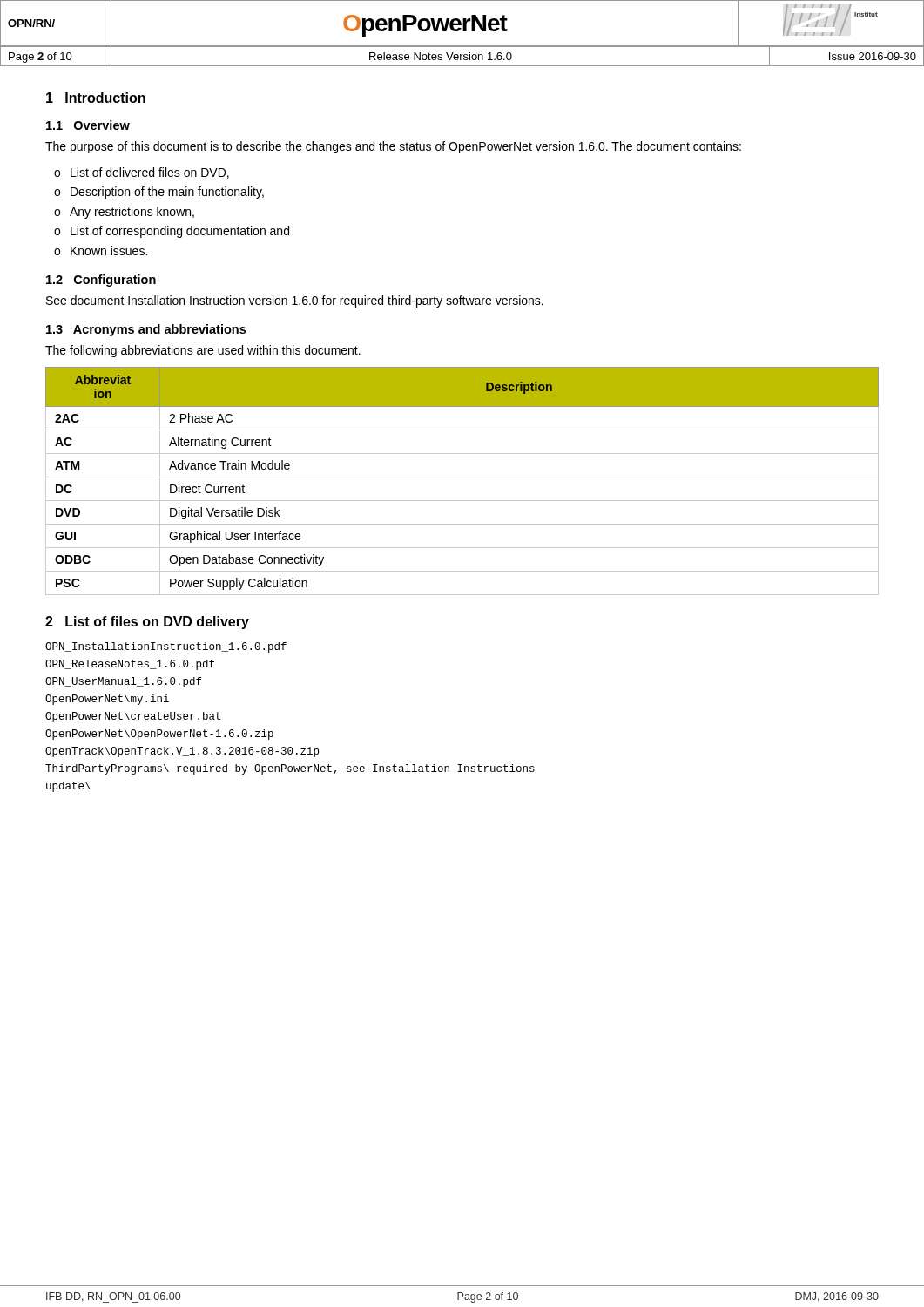Select the title that says "1 Introduction"
The height and width of the screenshot is (1307, 924).
pyautogui.click(x=96, y=98)
